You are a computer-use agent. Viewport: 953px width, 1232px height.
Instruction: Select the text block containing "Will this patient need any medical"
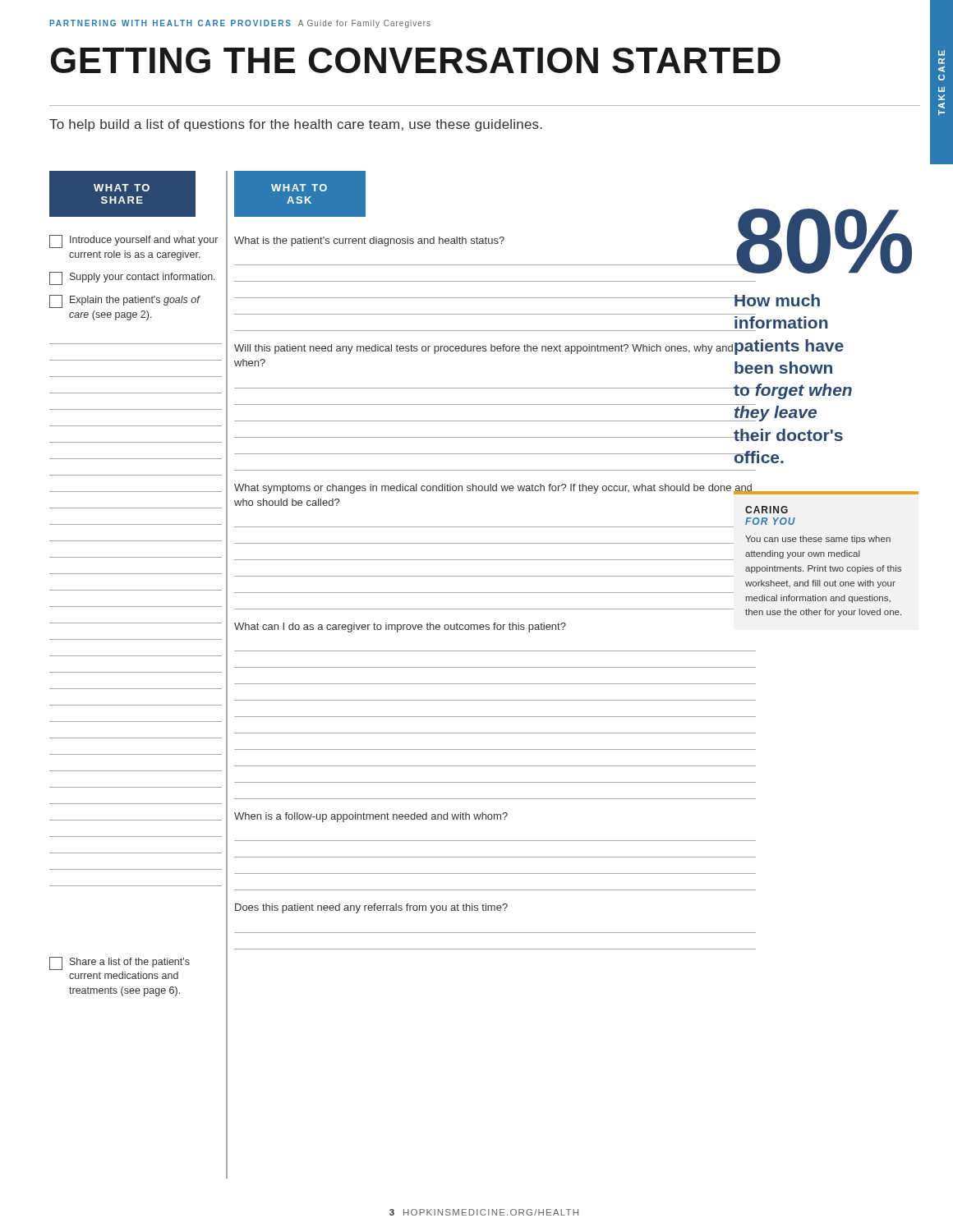point(484,355)
